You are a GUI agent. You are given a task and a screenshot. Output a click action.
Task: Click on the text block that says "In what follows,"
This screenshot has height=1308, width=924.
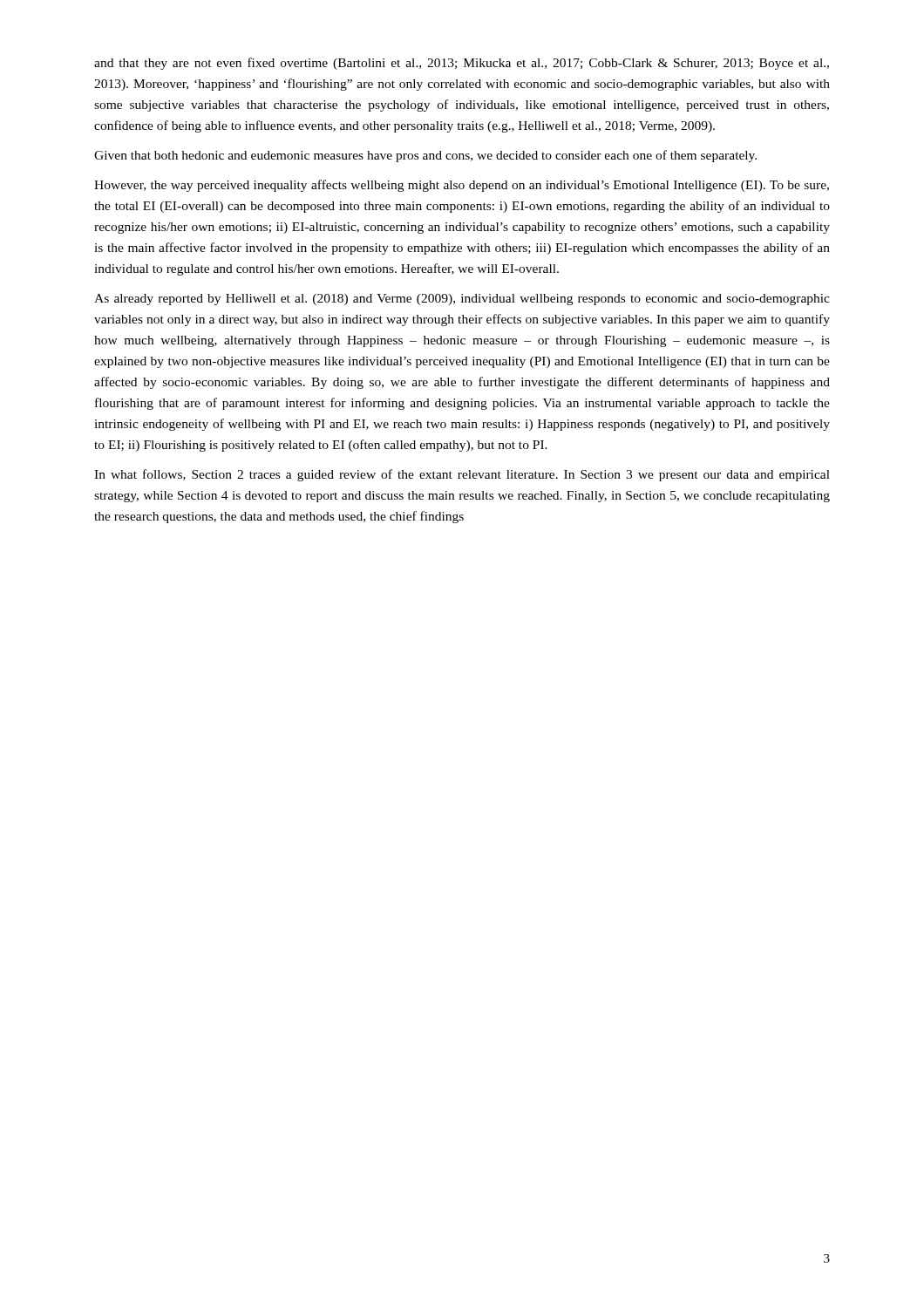462,495
